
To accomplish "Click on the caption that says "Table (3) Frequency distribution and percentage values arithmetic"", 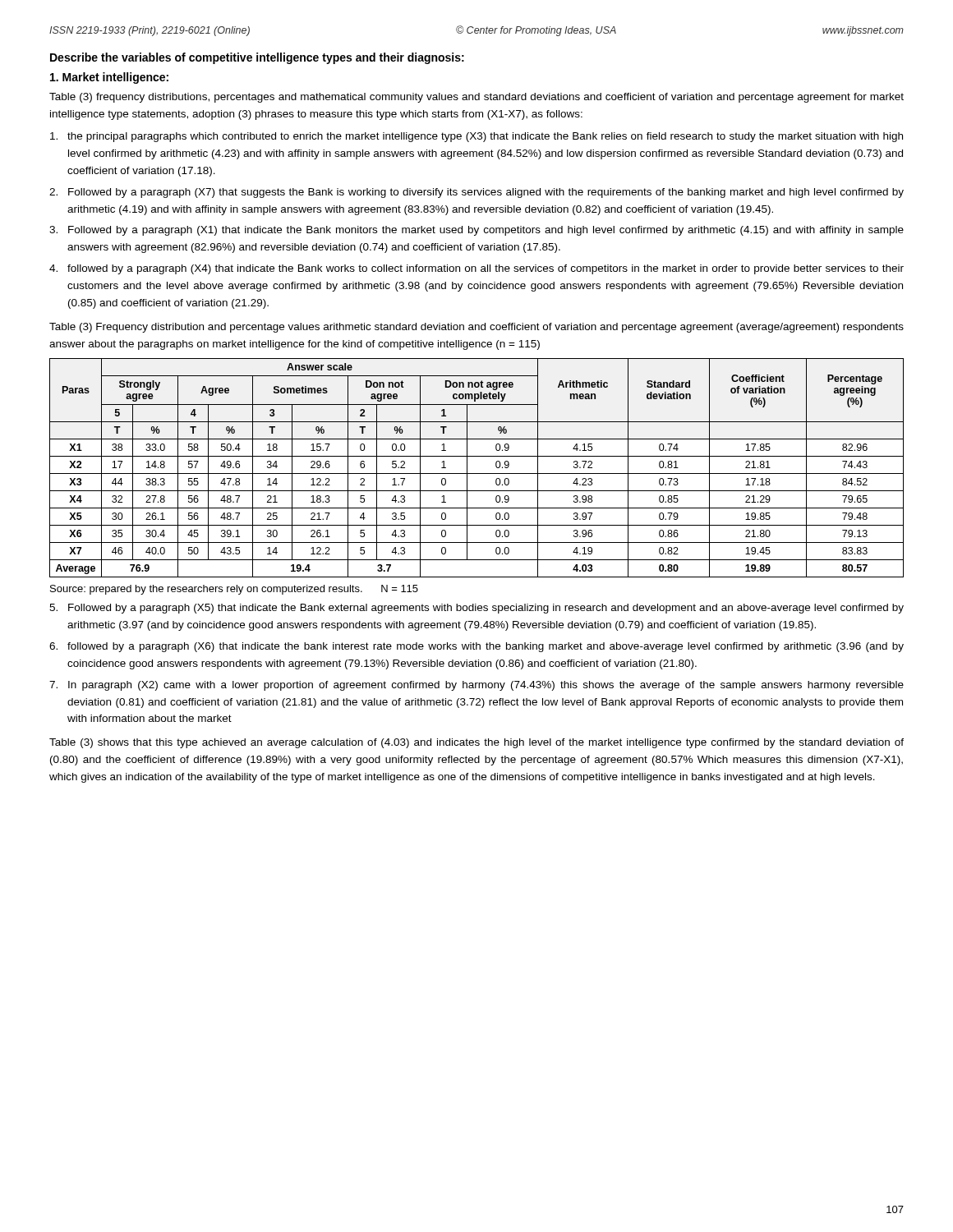I will [476, 335].
